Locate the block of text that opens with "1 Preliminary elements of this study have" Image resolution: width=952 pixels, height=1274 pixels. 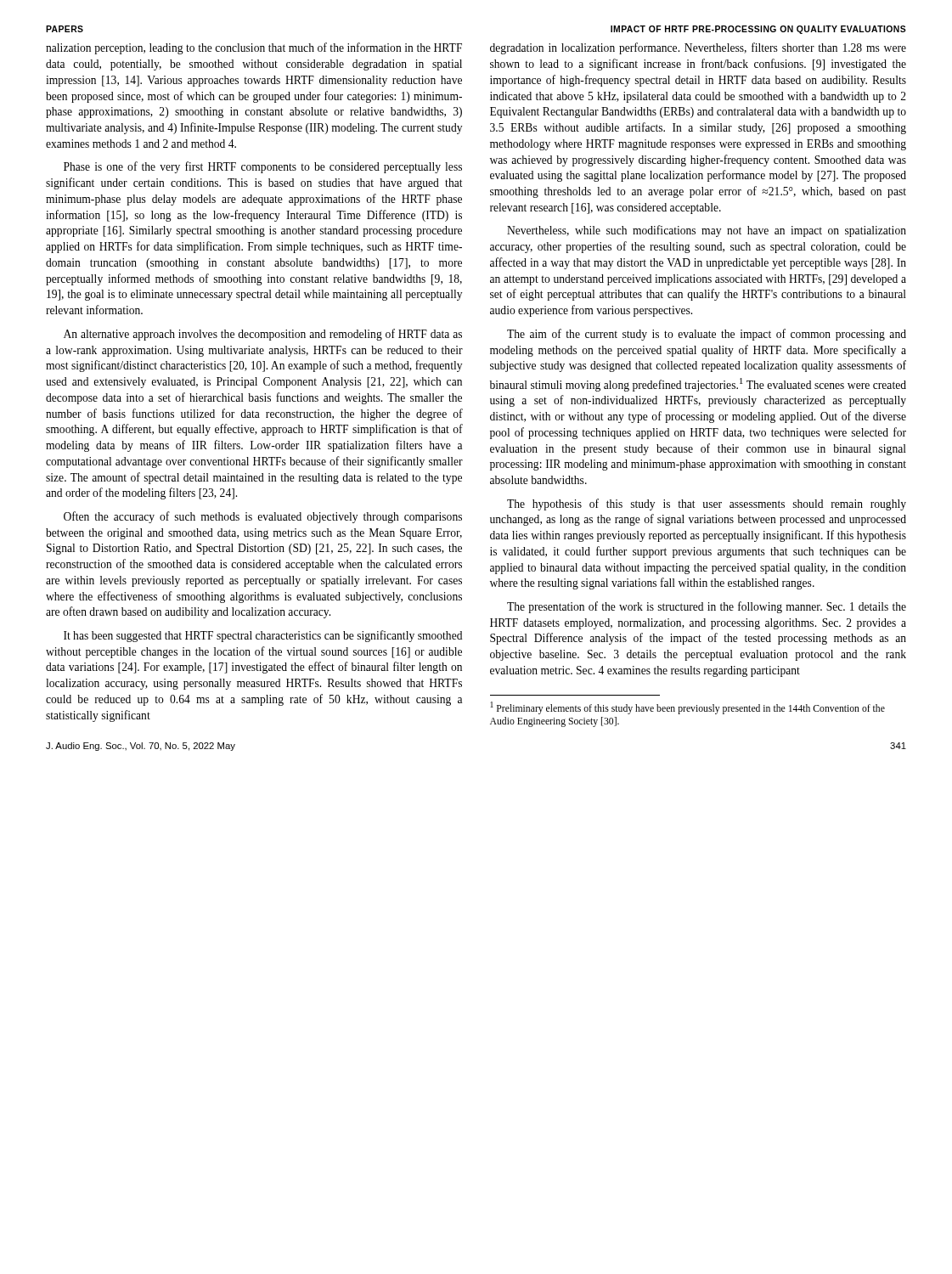tap(687, 714)
